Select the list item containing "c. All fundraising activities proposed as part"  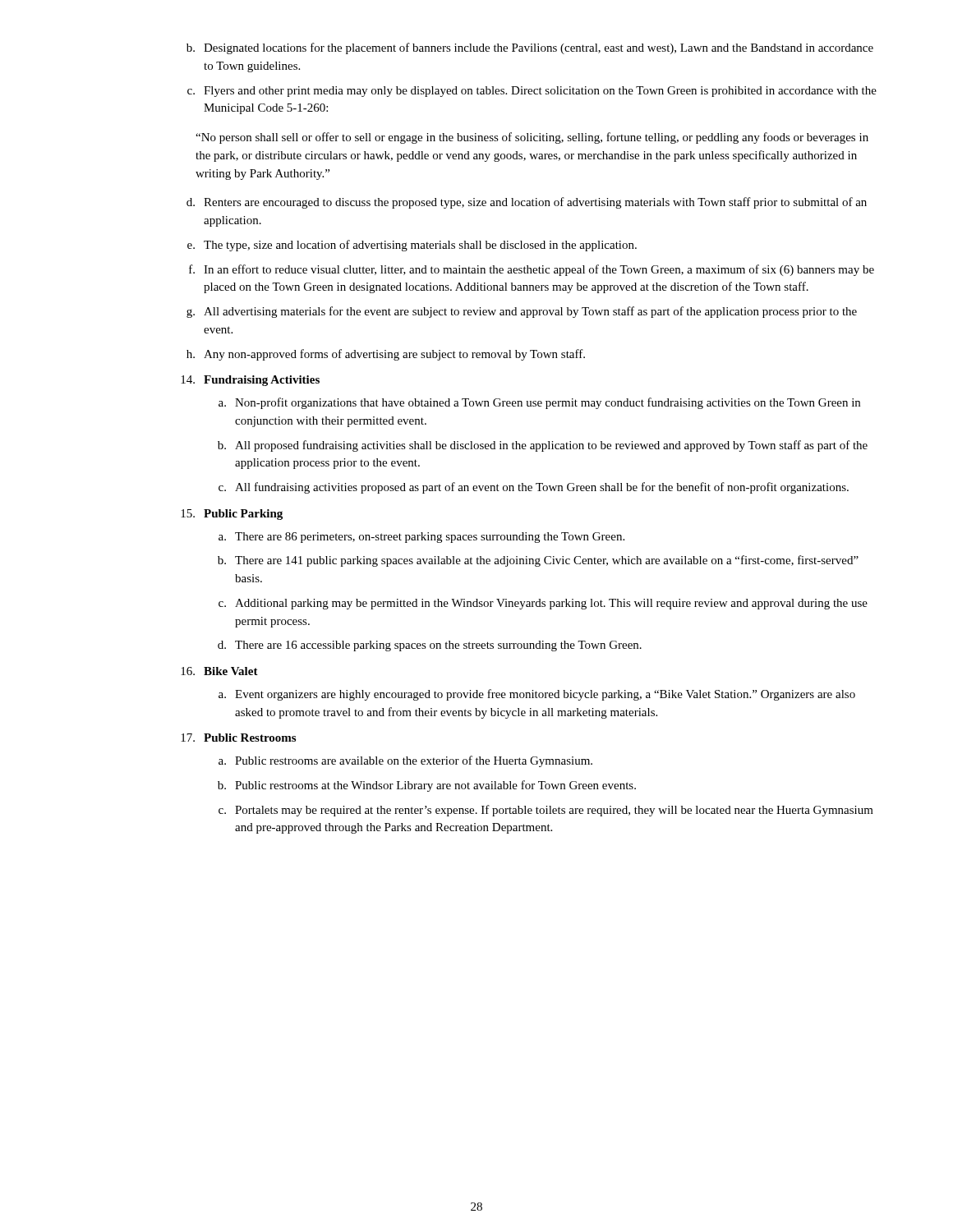pyautogui.click(x=537, y=488)
